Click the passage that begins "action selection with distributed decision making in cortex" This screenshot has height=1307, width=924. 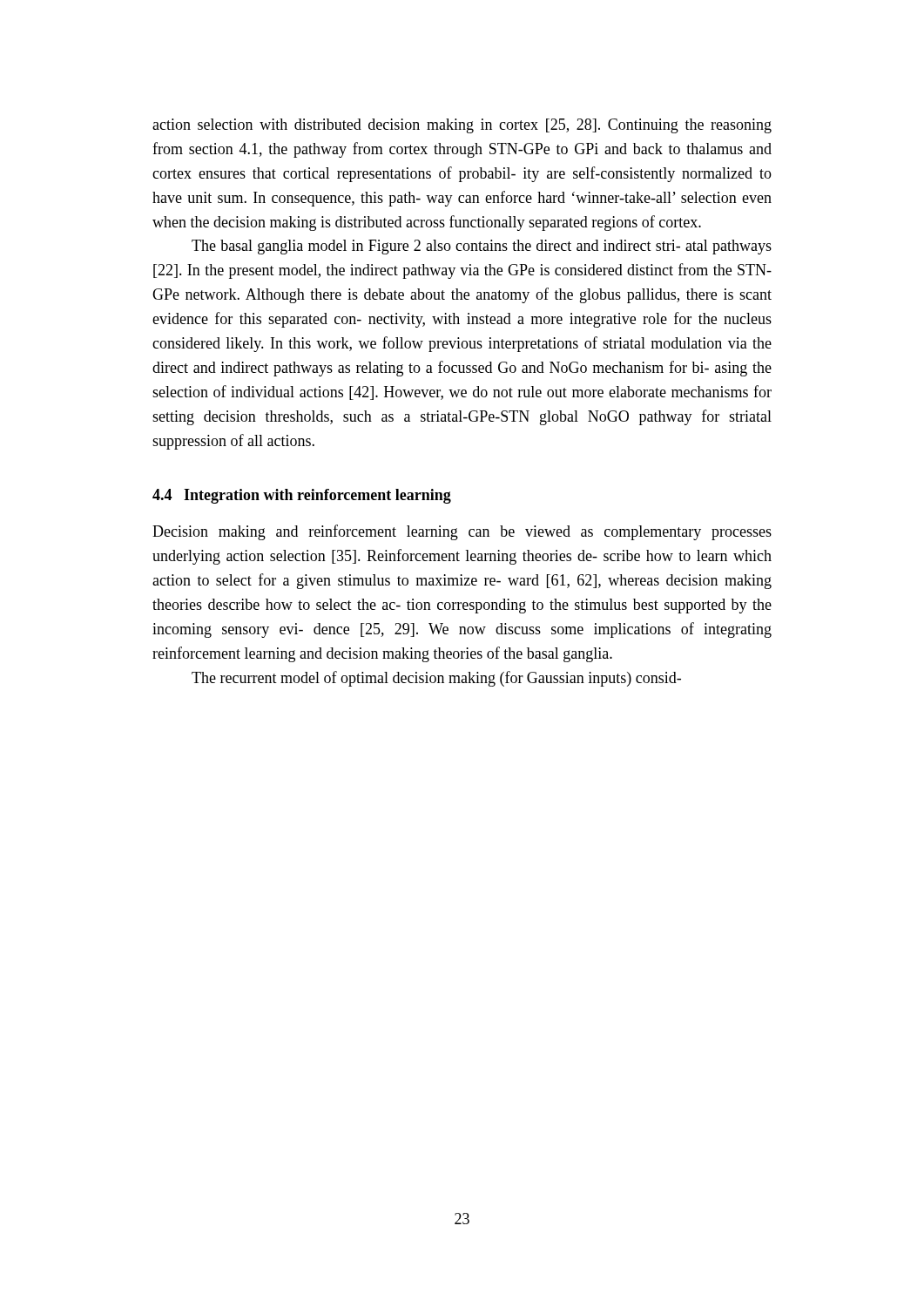click(x=462, y=174)
